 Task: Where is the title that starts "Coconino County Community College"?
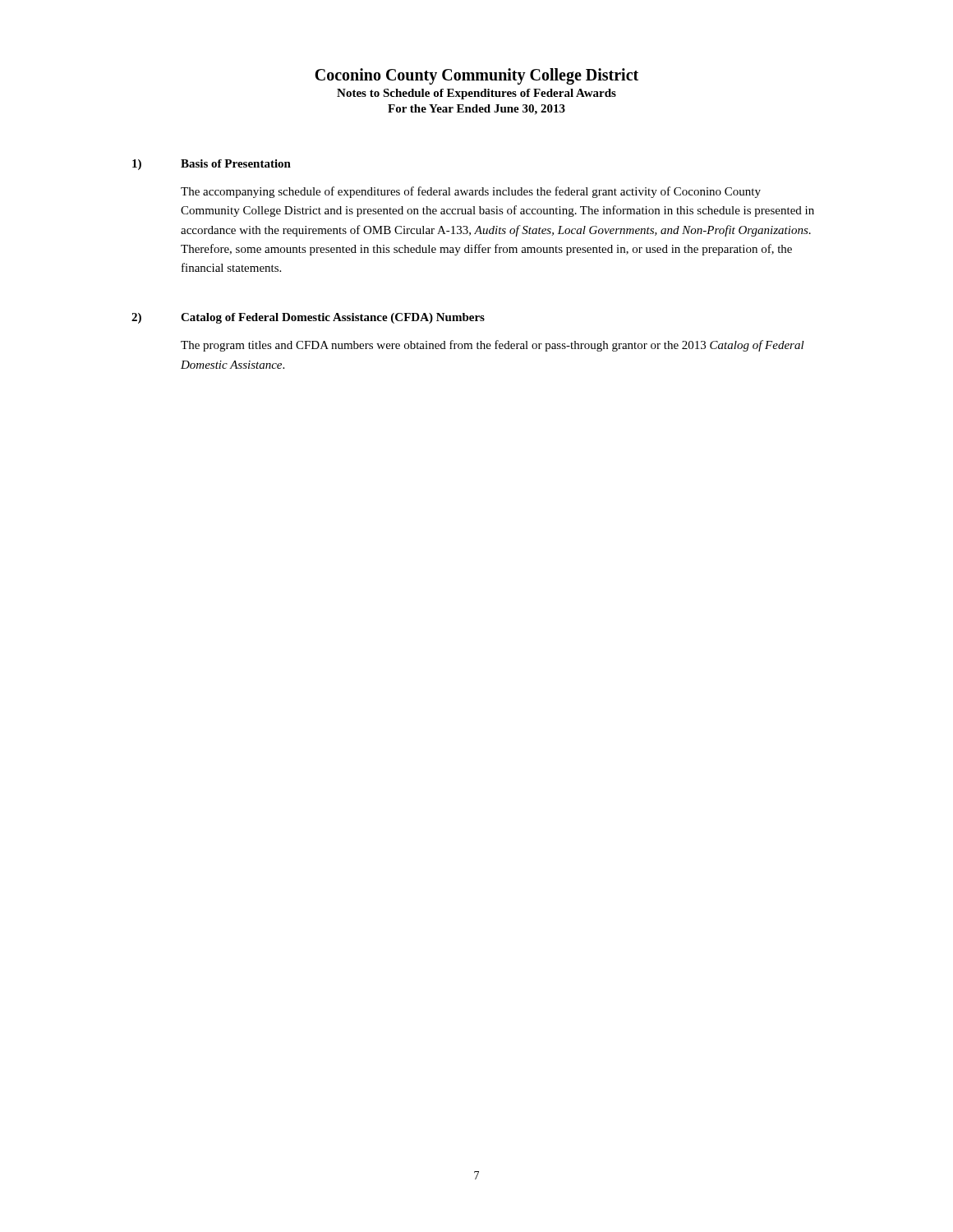click(x=476, y=91)
